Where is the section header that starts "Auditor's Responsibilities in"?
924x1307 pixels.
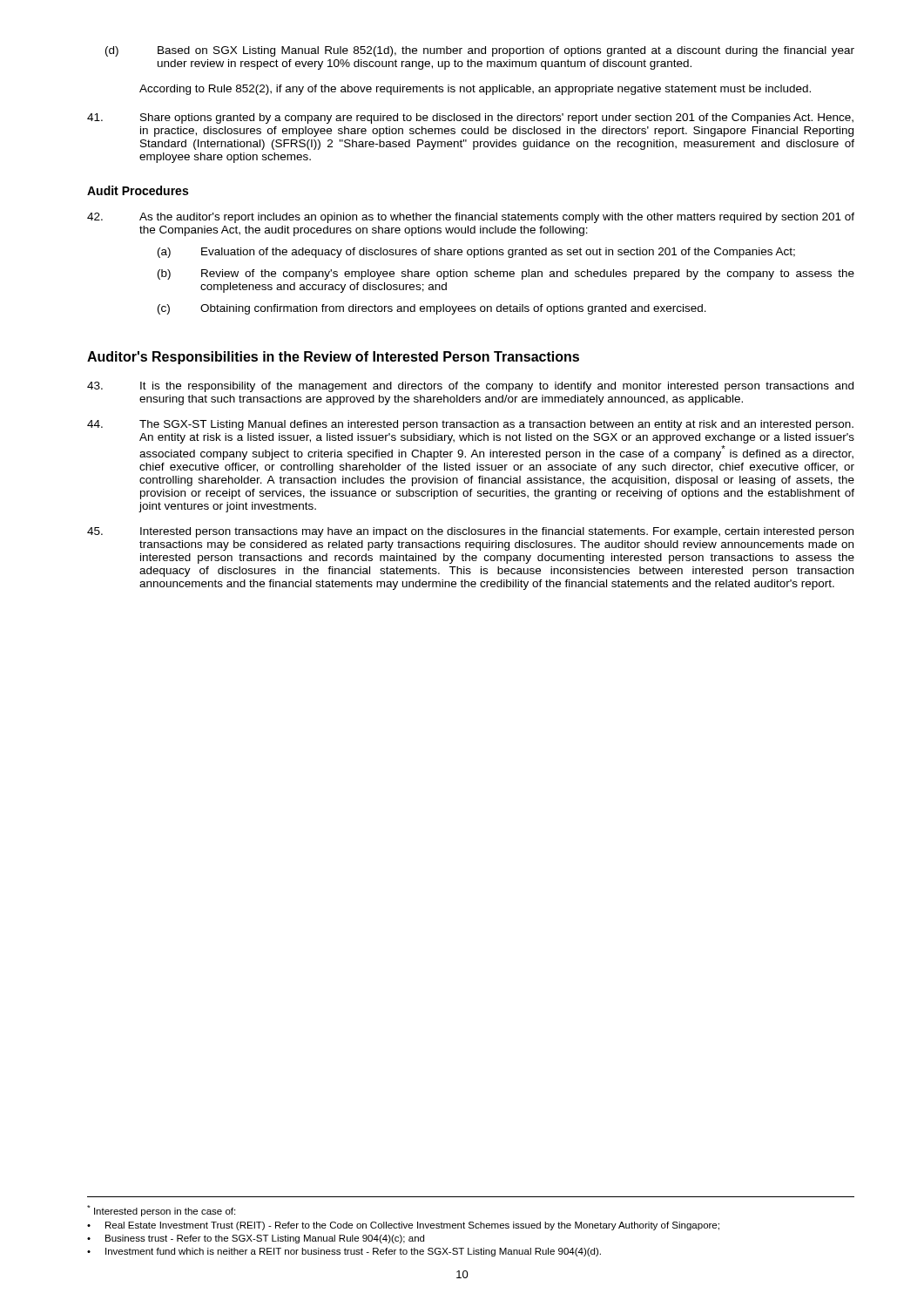pyautogui.click(x=333, y=357)
